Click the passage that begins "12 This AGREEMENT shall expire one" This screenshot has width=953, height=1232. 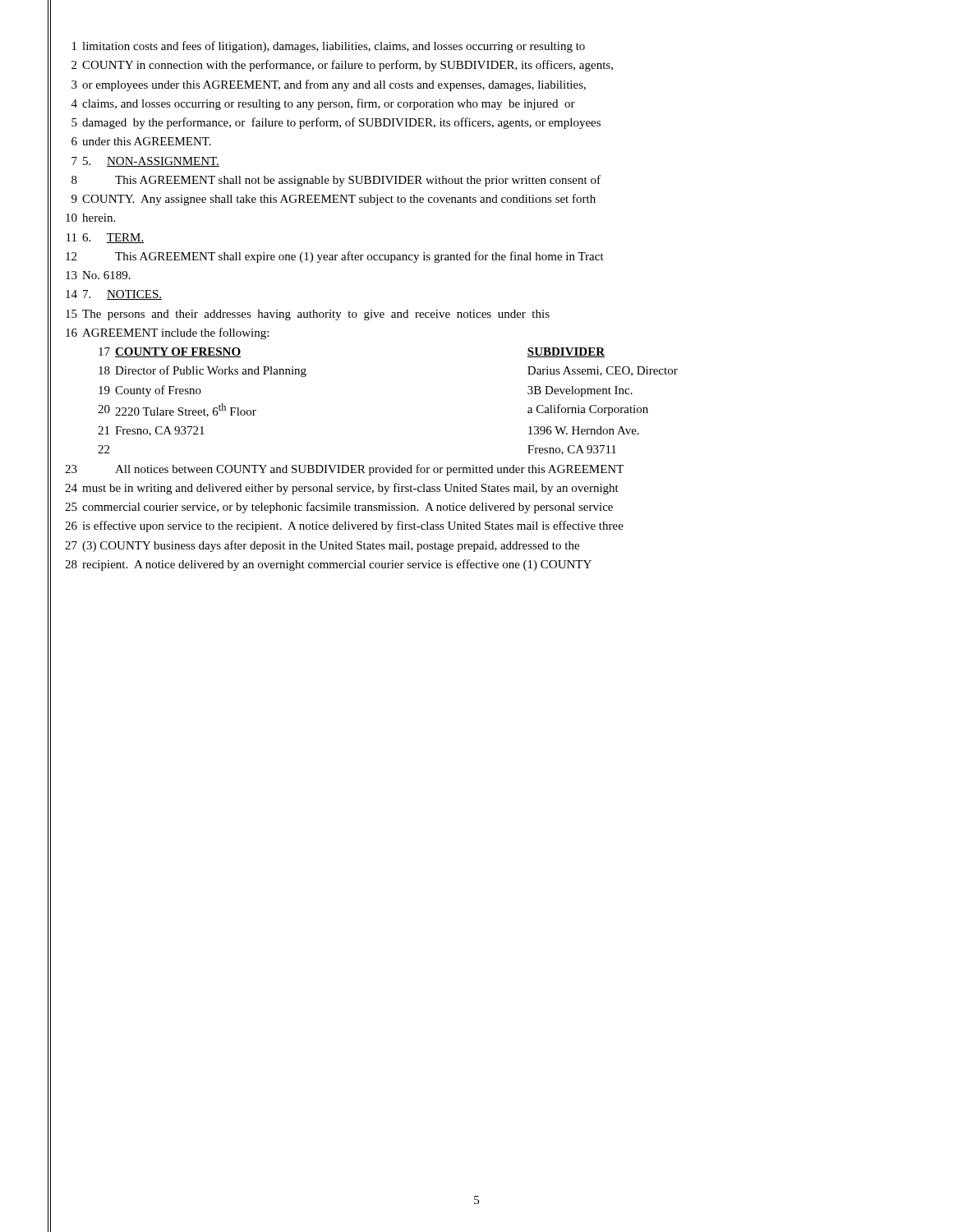pyautogui.click(x=495, y=266)
